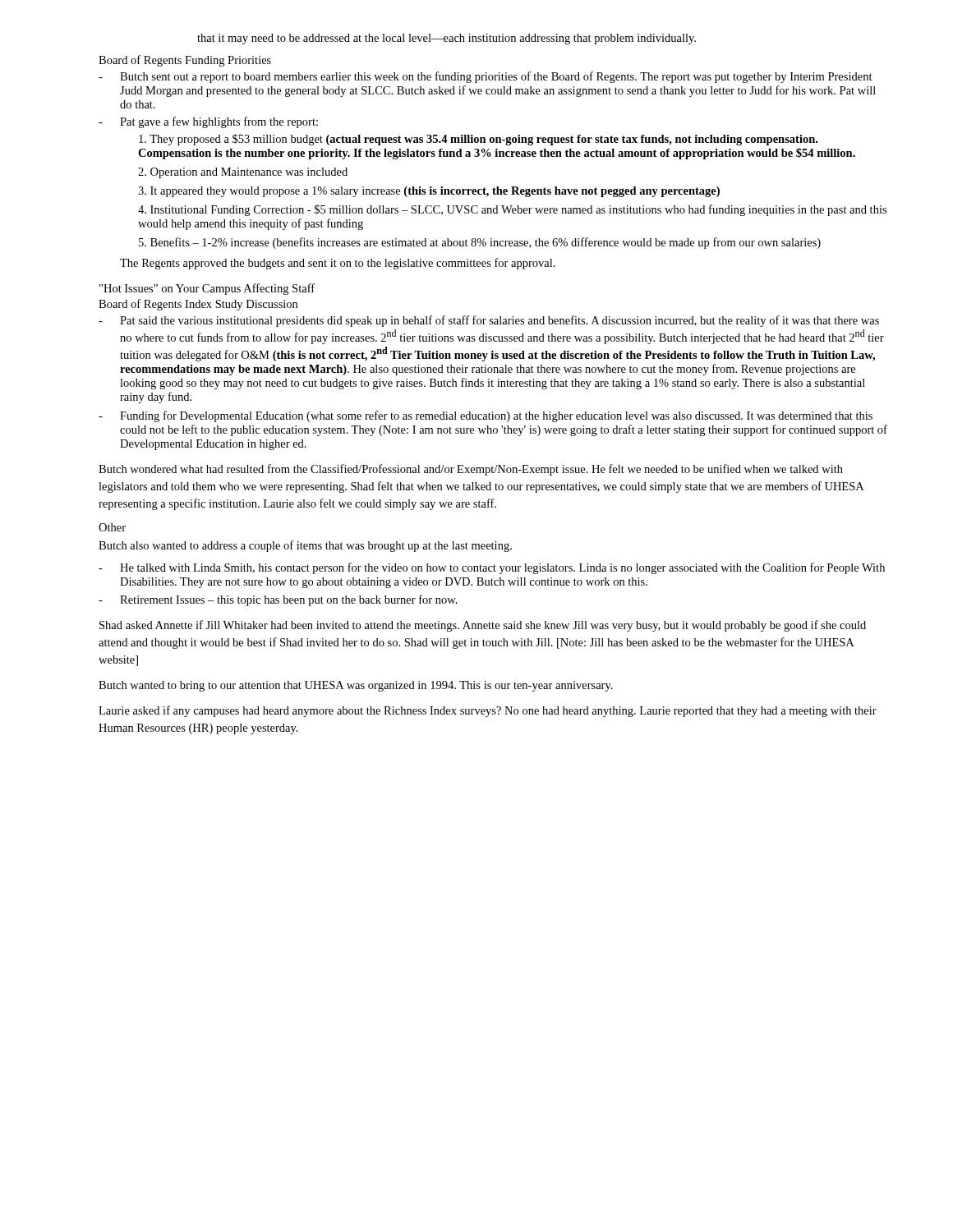Click on the section header that reads ""Hot Issues" on Your Campus"
The height and width of the screenshot is (1232, 953).
[x=207, y=288]
